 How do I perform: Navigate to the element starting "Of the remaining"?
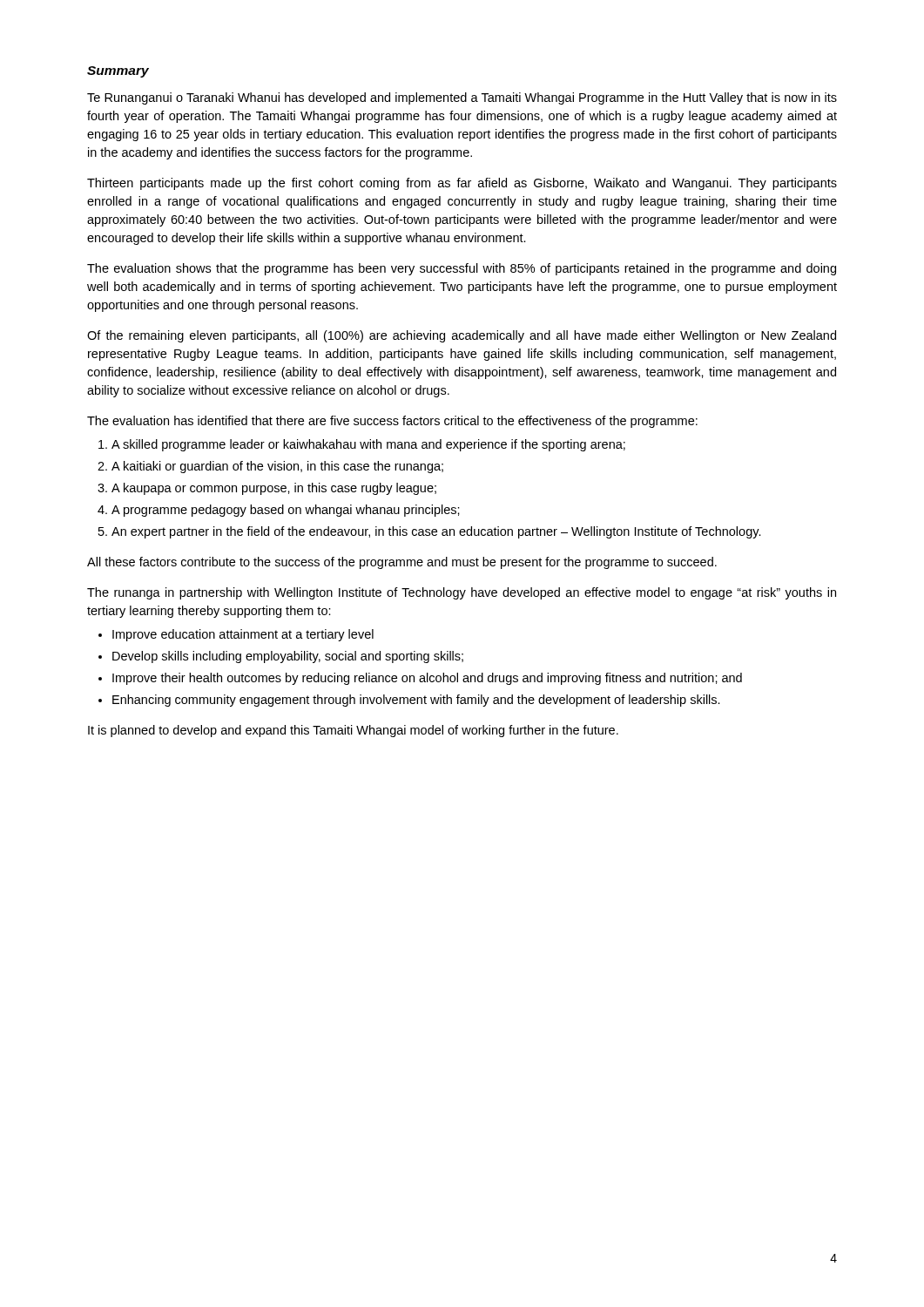tap(462, 364)
